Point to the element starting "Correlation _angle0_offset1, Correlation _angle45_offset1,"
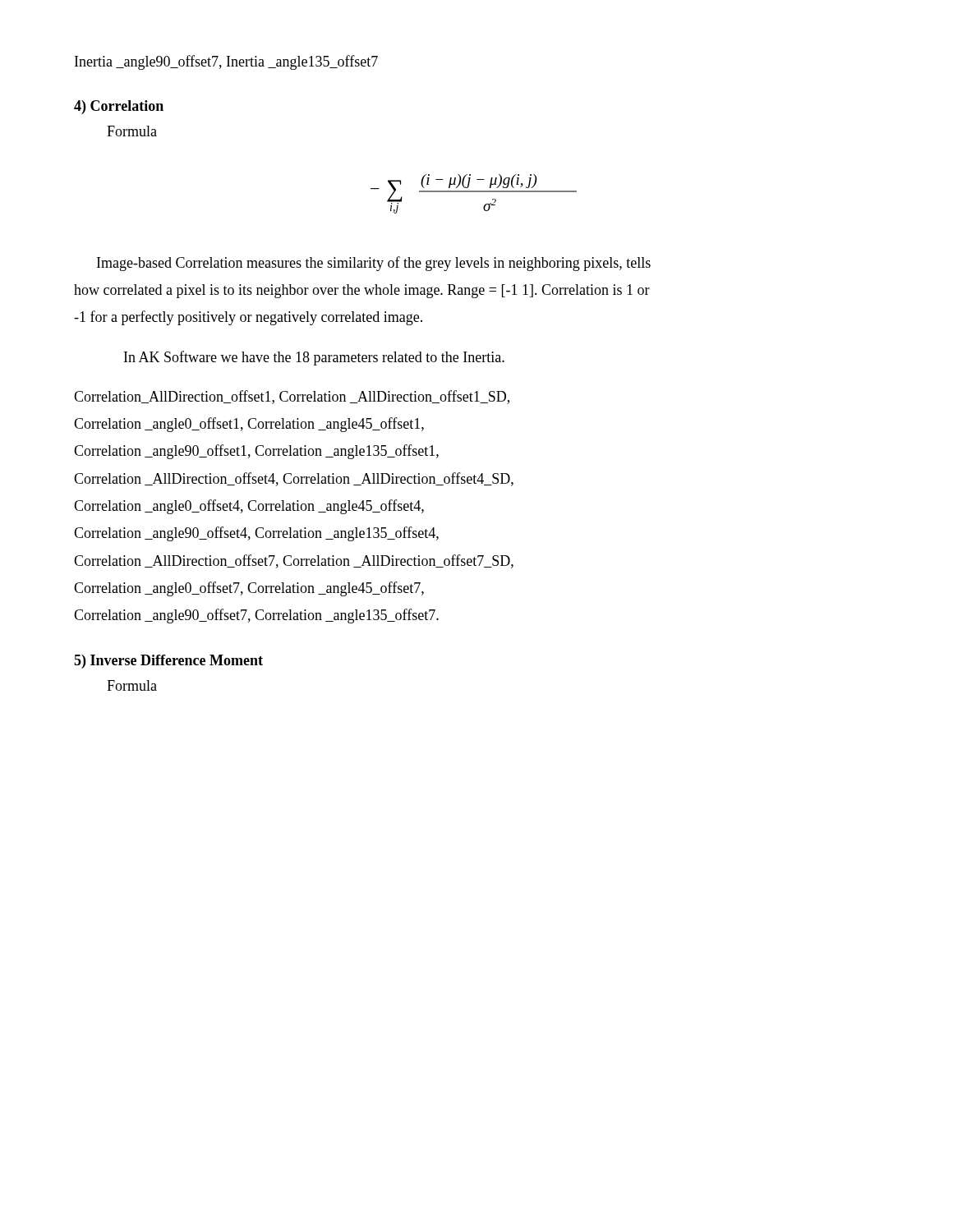This screenshot has width=953, height=1232. tap(249, 424)
